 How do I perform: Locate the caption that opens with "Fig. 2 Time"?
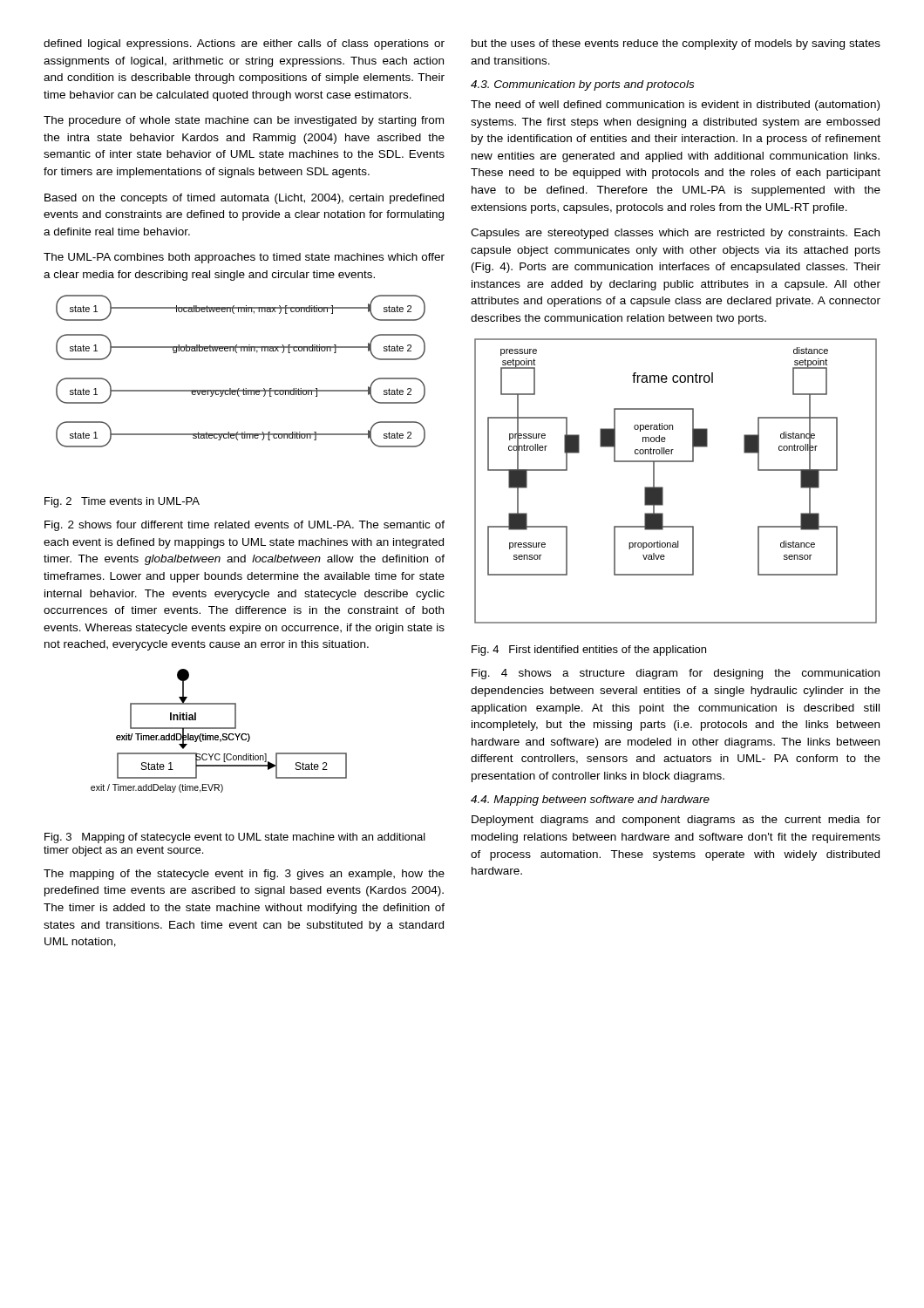coord(122,501)
